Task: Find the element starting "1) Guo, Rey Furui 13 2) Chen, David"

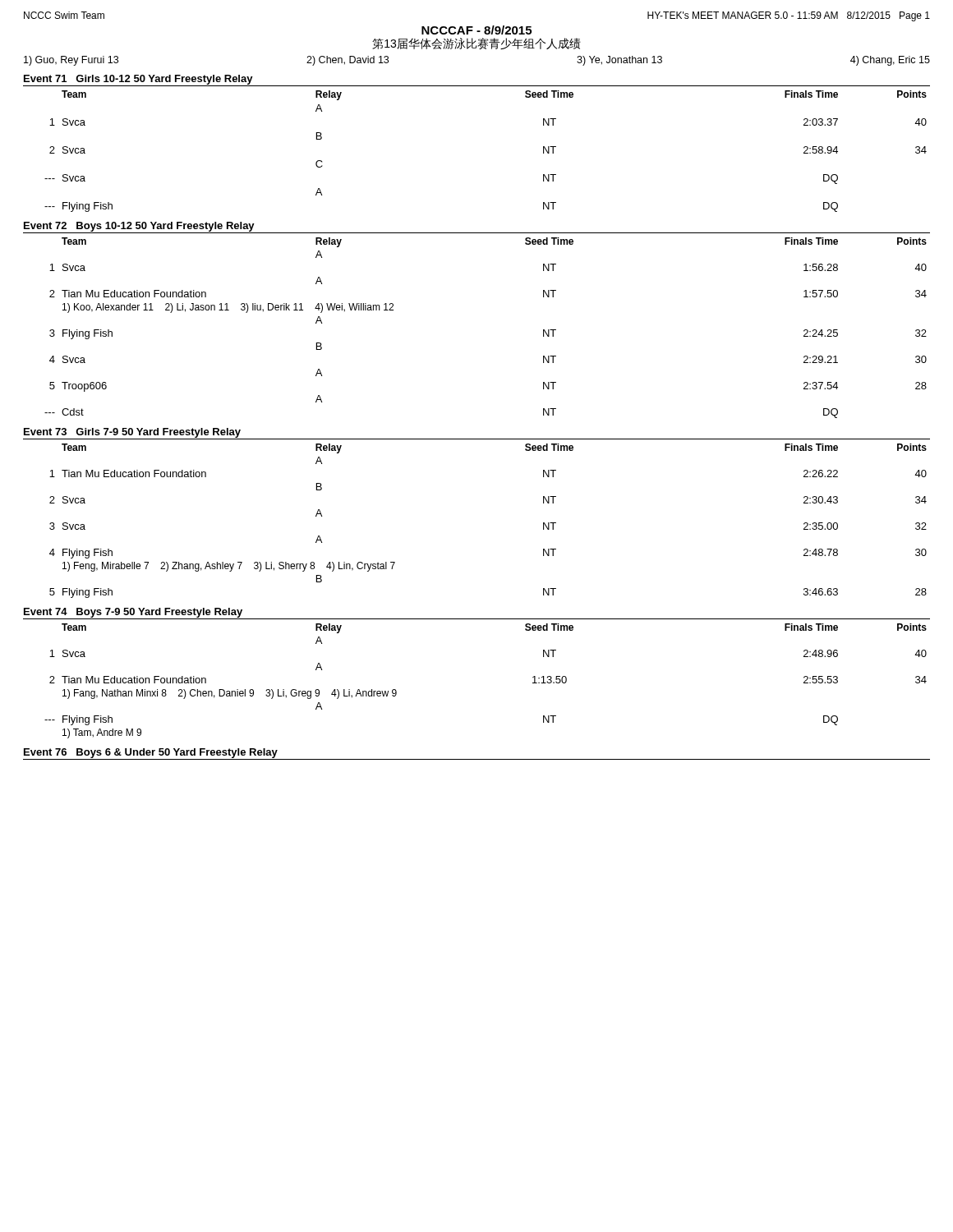Action: point(476,60)
